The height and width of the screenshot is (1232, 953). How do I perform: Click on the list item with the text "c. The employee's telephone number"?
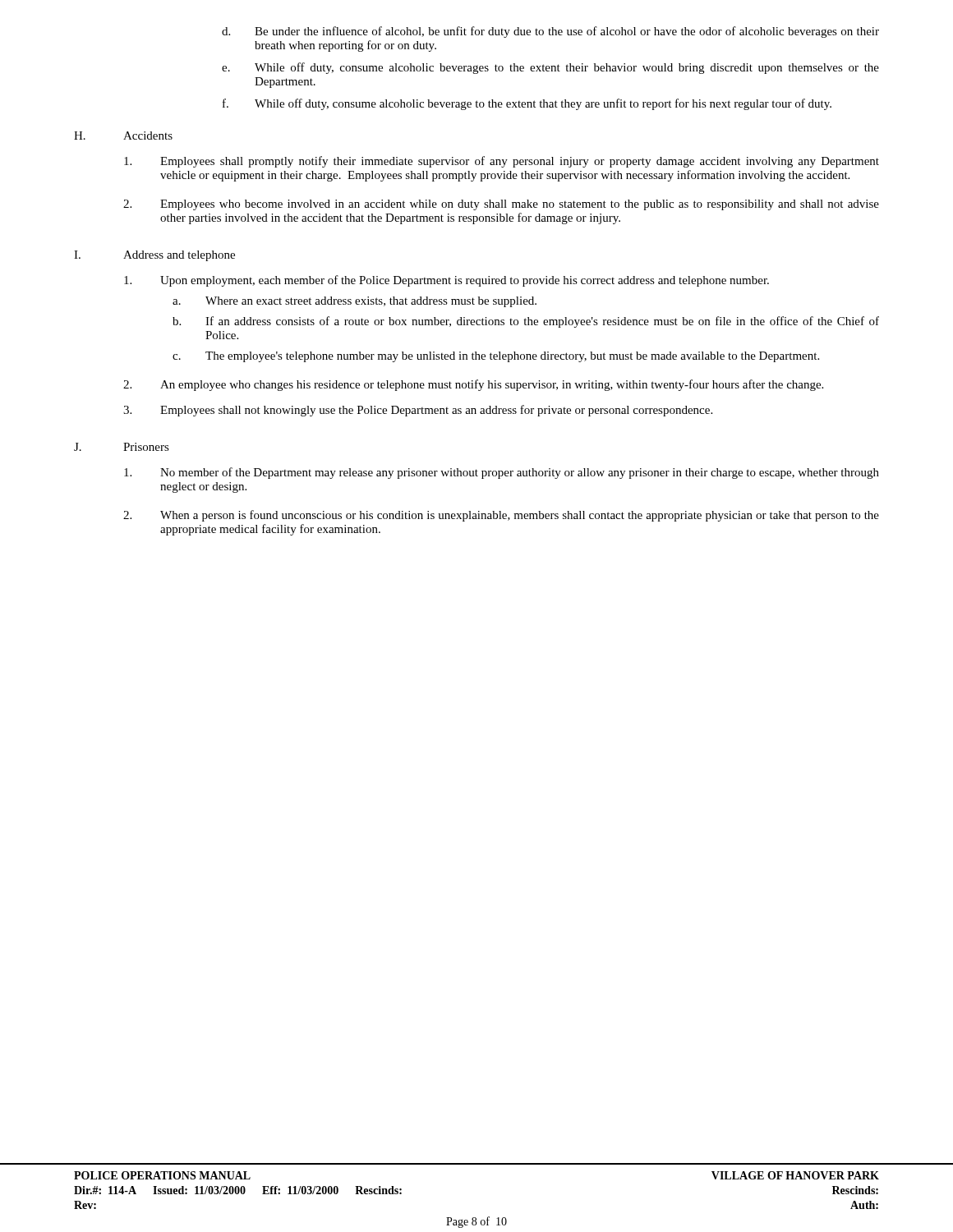click(526, 356)
